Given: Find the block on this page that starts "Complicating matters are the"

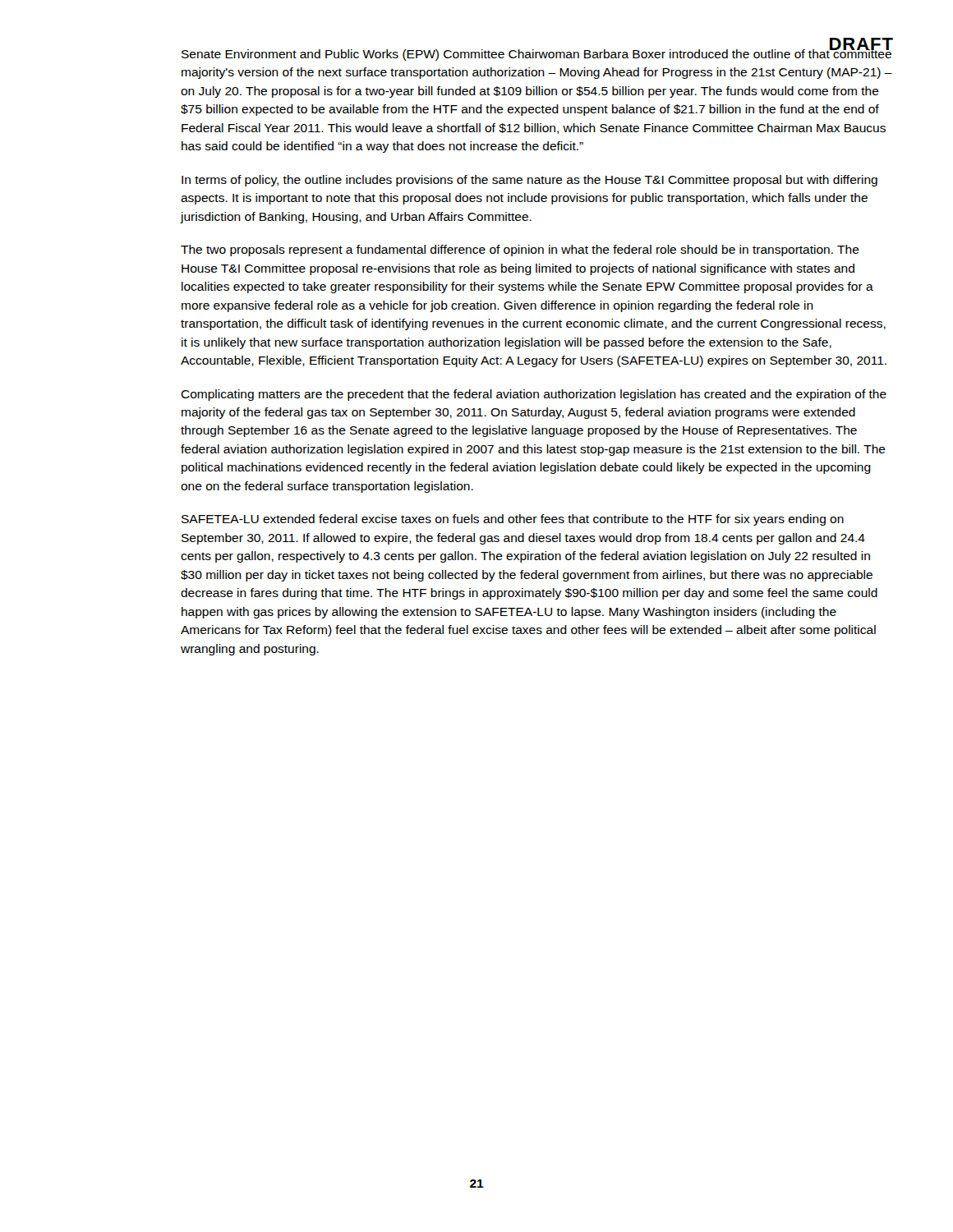Looking at the screenshot, I should click(x=534, y=440).
